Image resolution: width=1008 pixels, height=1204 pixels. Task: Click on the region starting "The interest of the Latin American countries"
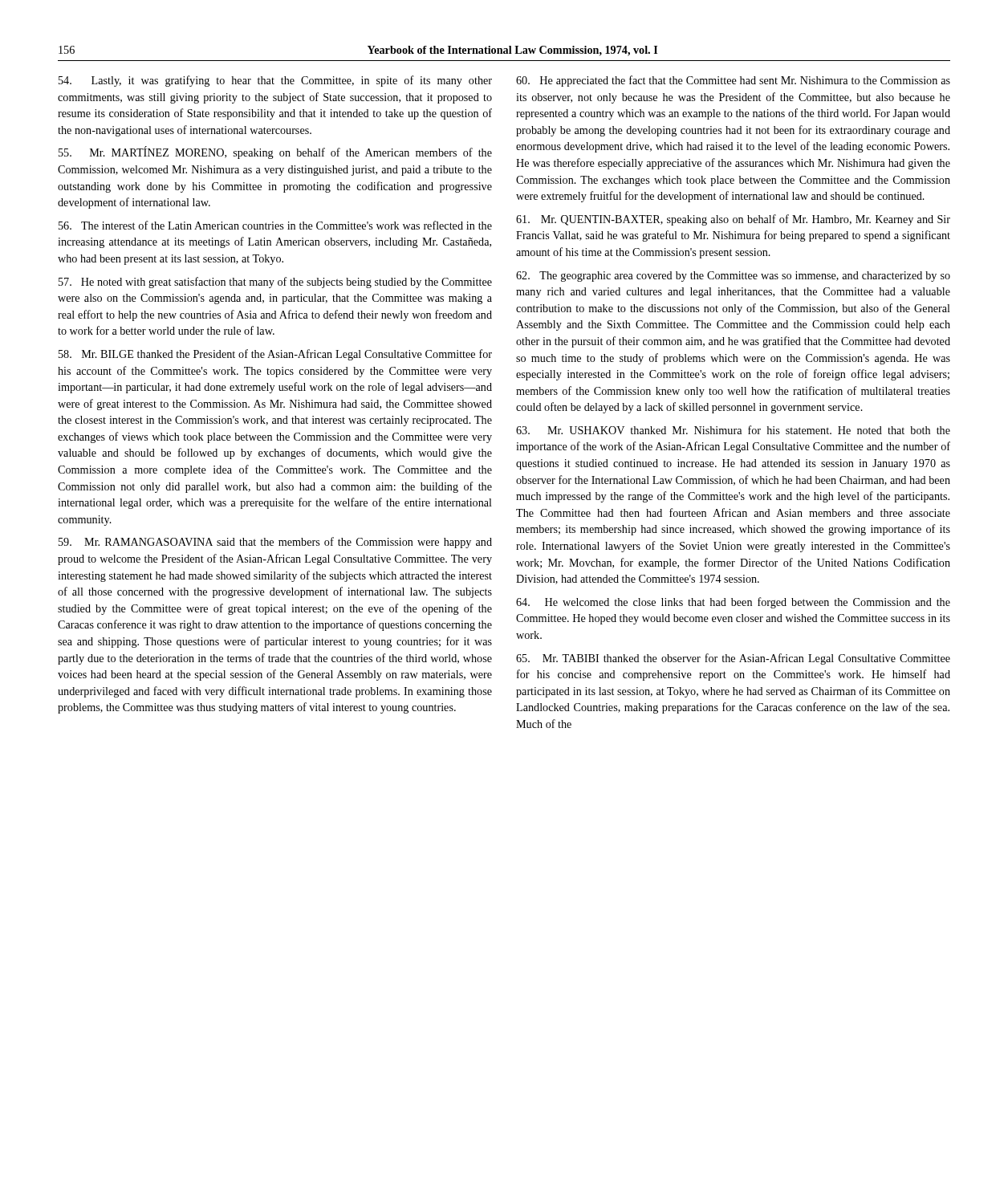(275, 242)
